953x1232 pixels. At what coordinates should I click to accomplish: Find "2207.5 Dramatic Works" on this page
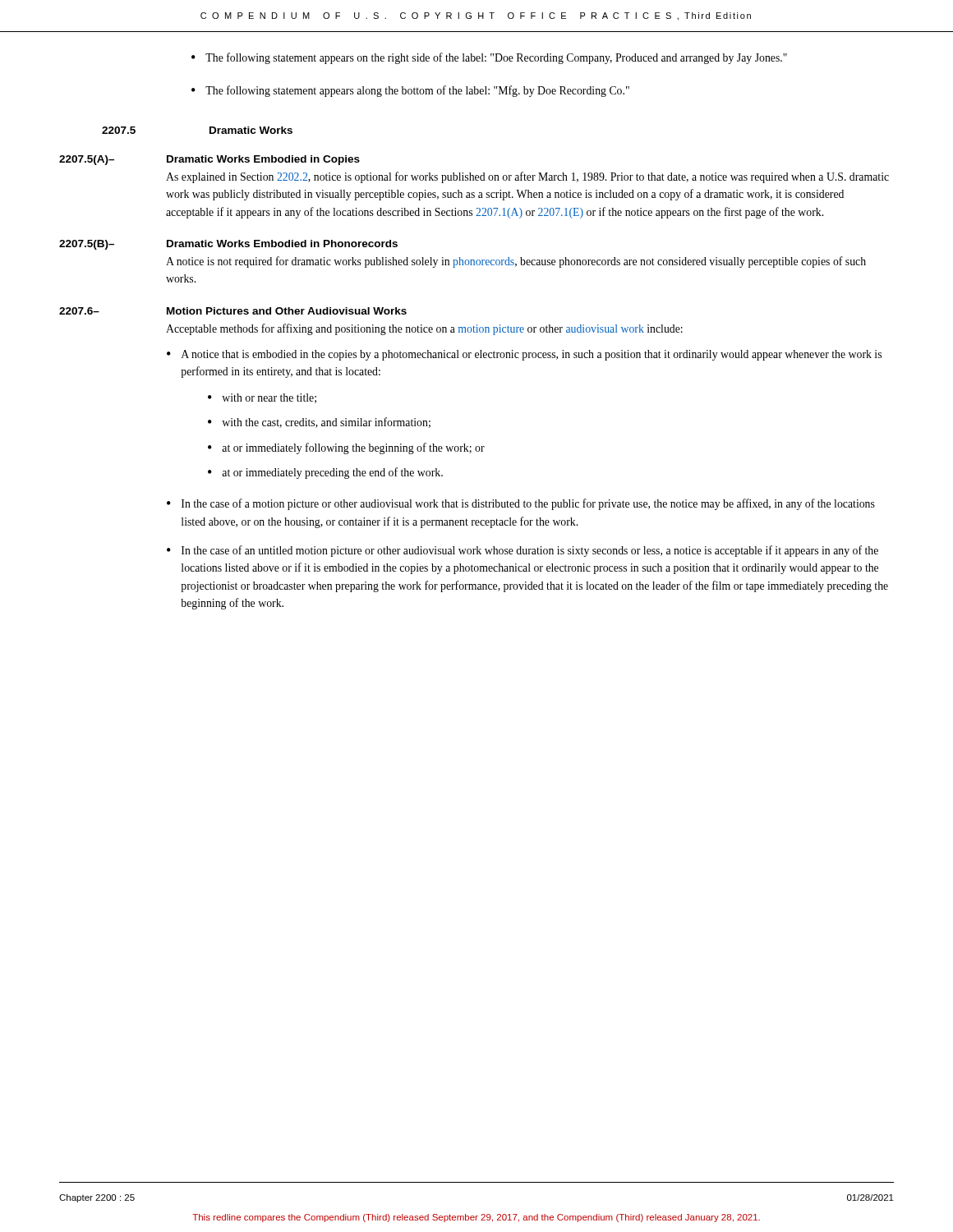pos(115,130)
